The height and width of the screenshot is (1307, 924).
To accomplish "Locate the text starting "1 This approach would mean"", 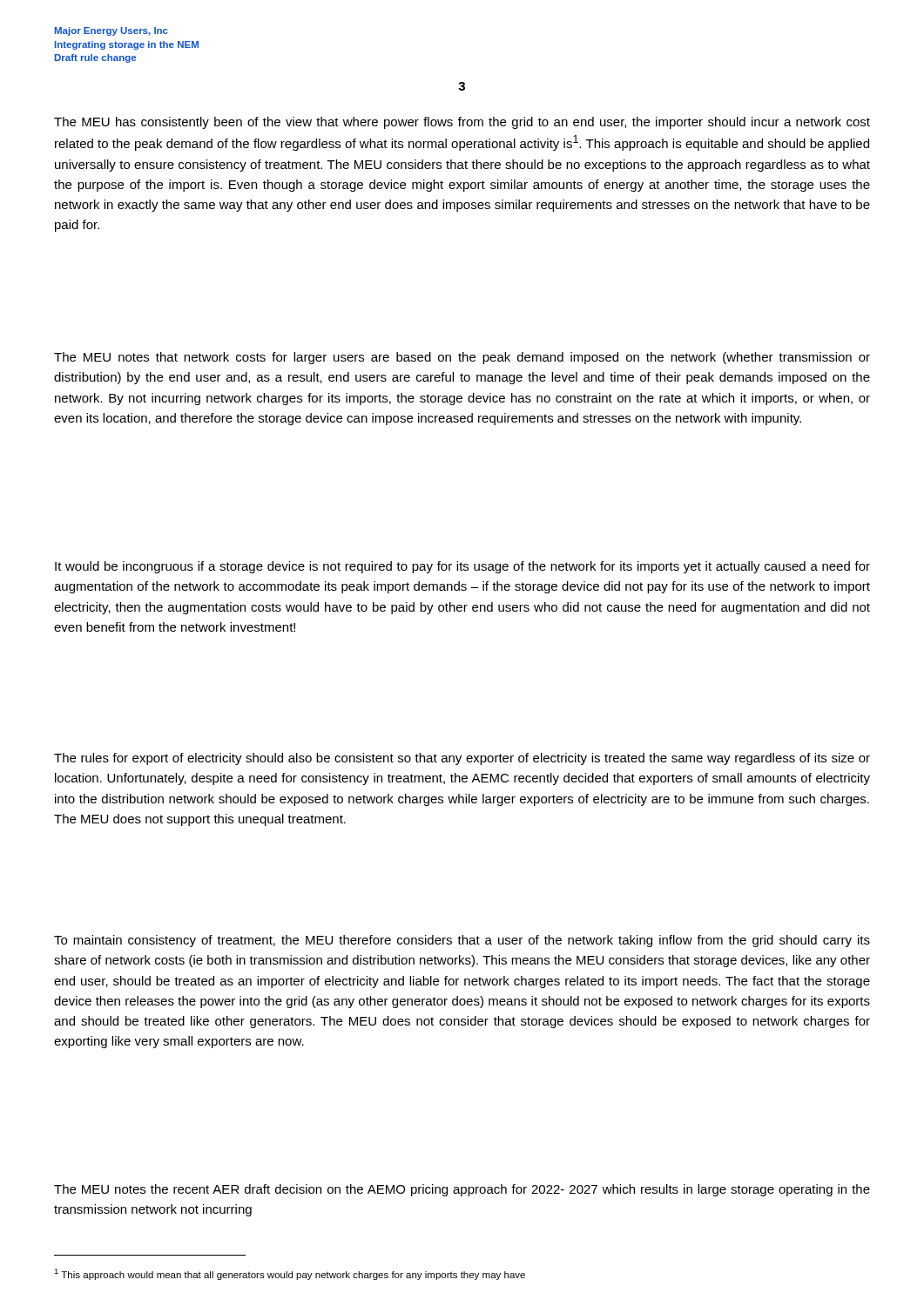I will (x=290, y=1273).
